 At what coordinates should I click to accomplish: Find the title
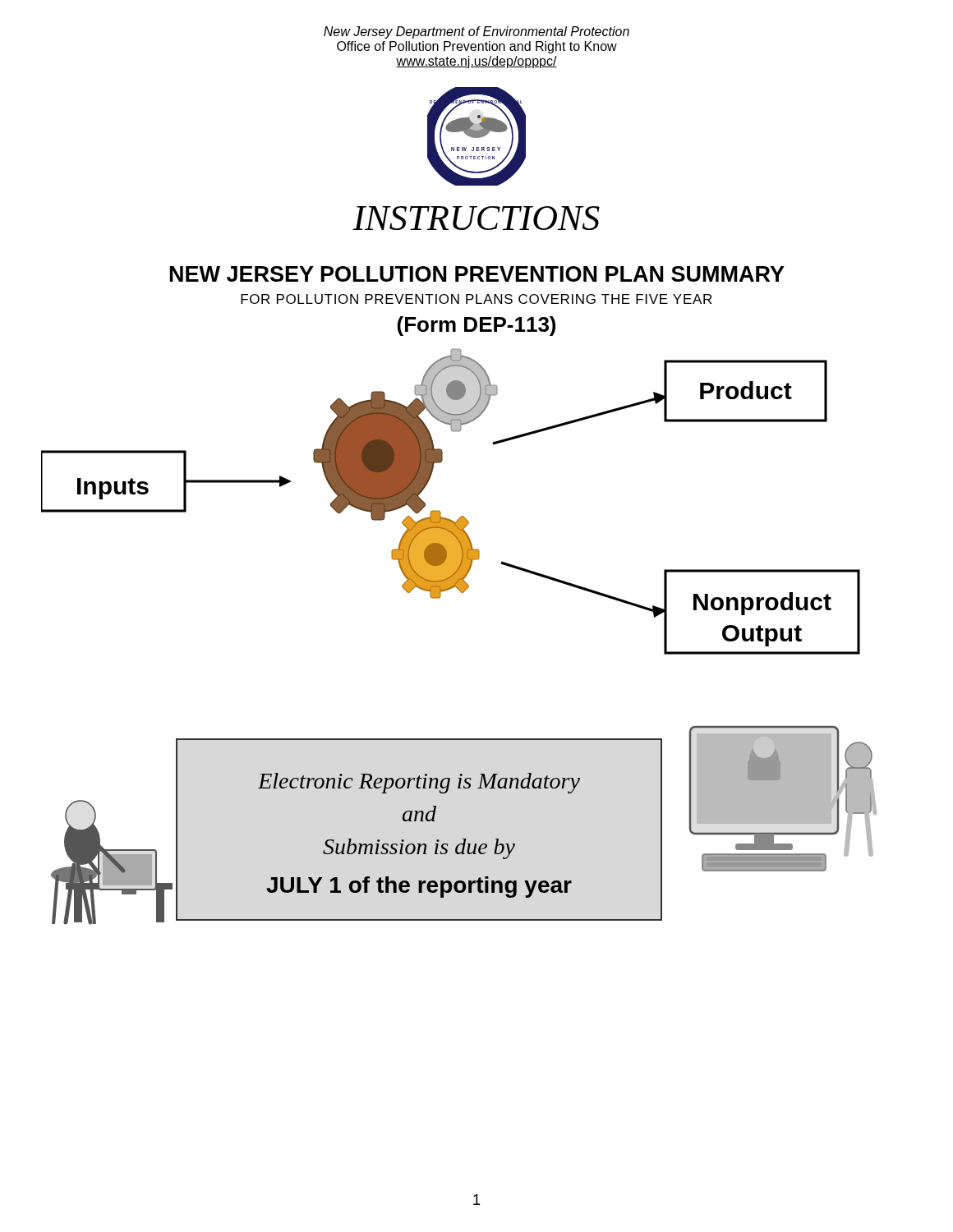(x=476, y=218)
